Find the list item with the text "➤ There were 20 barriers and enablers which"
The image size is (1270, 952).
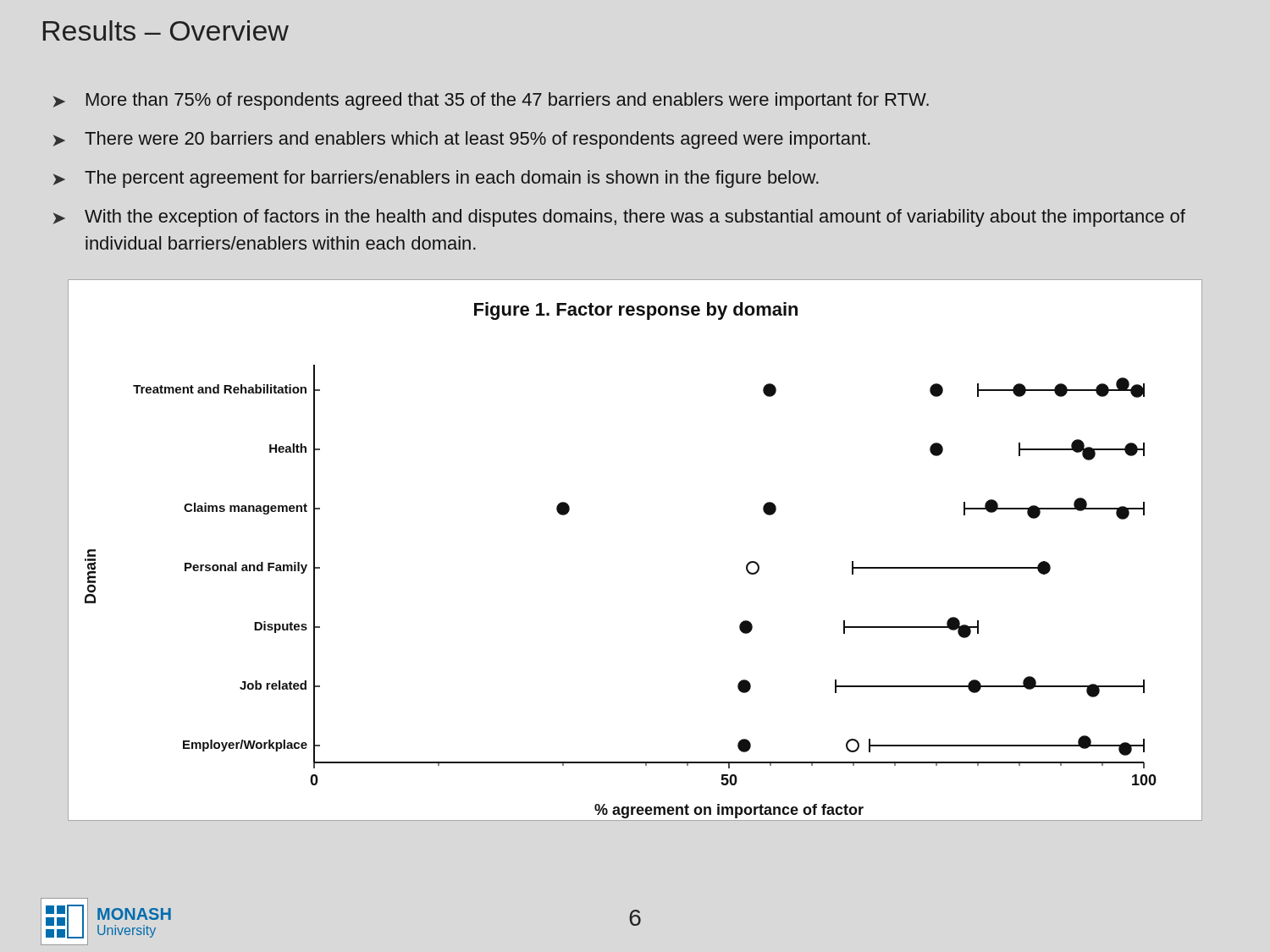point(461,140)
